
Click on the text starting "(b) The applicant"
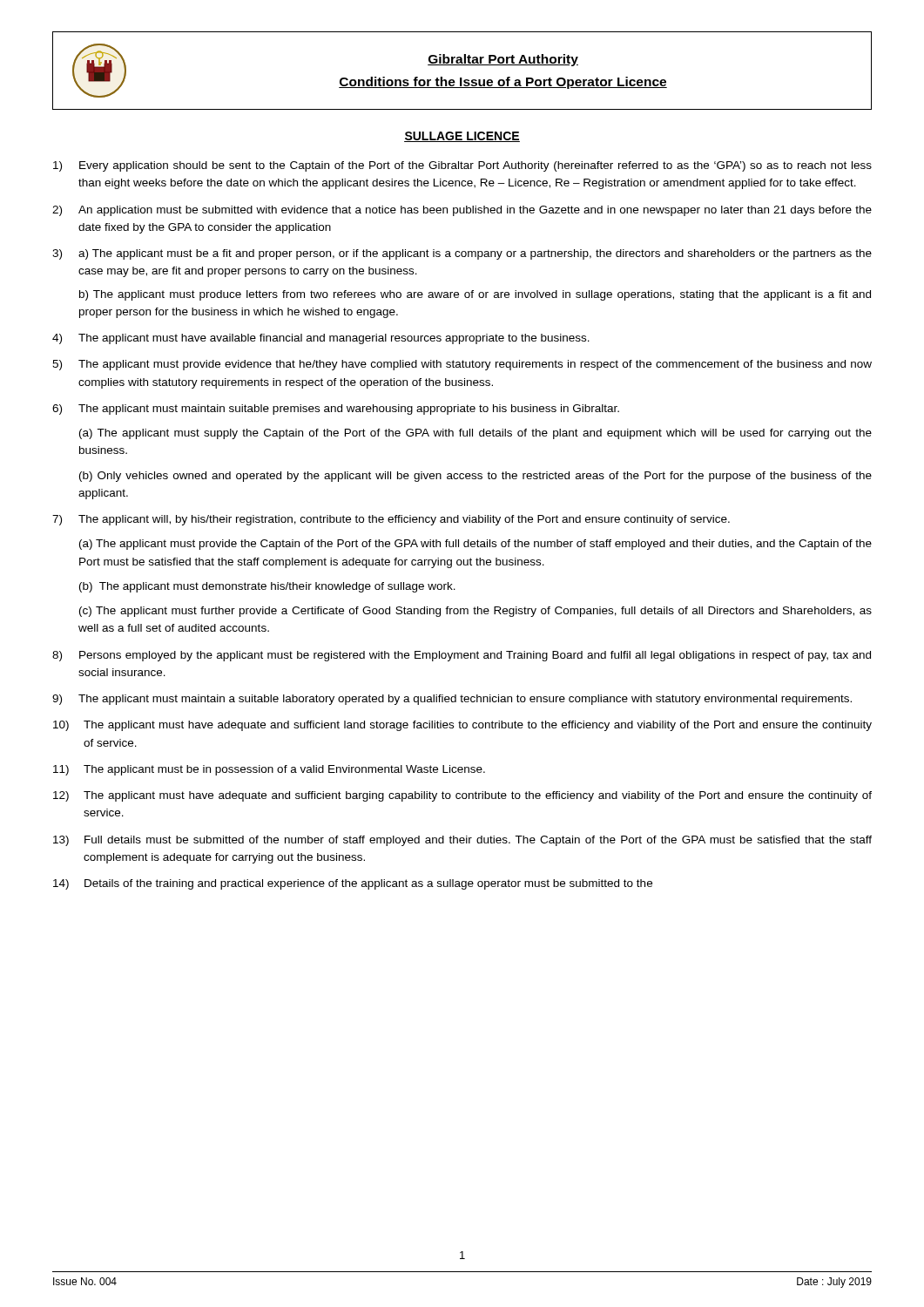pyautogui.click(x=267, y=586)
